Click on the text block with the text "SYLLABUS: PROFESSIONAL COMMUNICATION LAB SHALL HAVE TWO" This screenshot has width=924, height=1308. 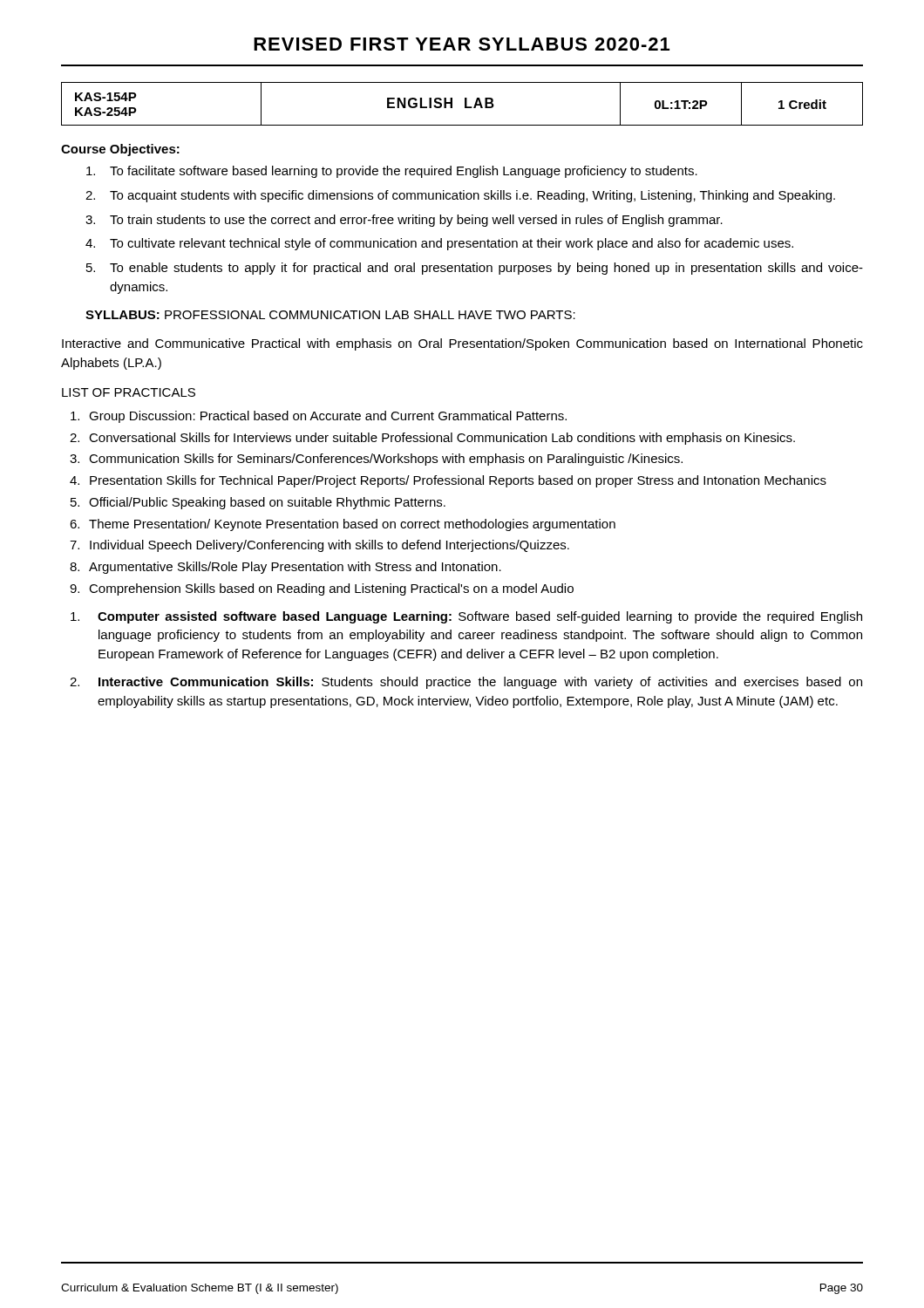(x=331, y=314)
